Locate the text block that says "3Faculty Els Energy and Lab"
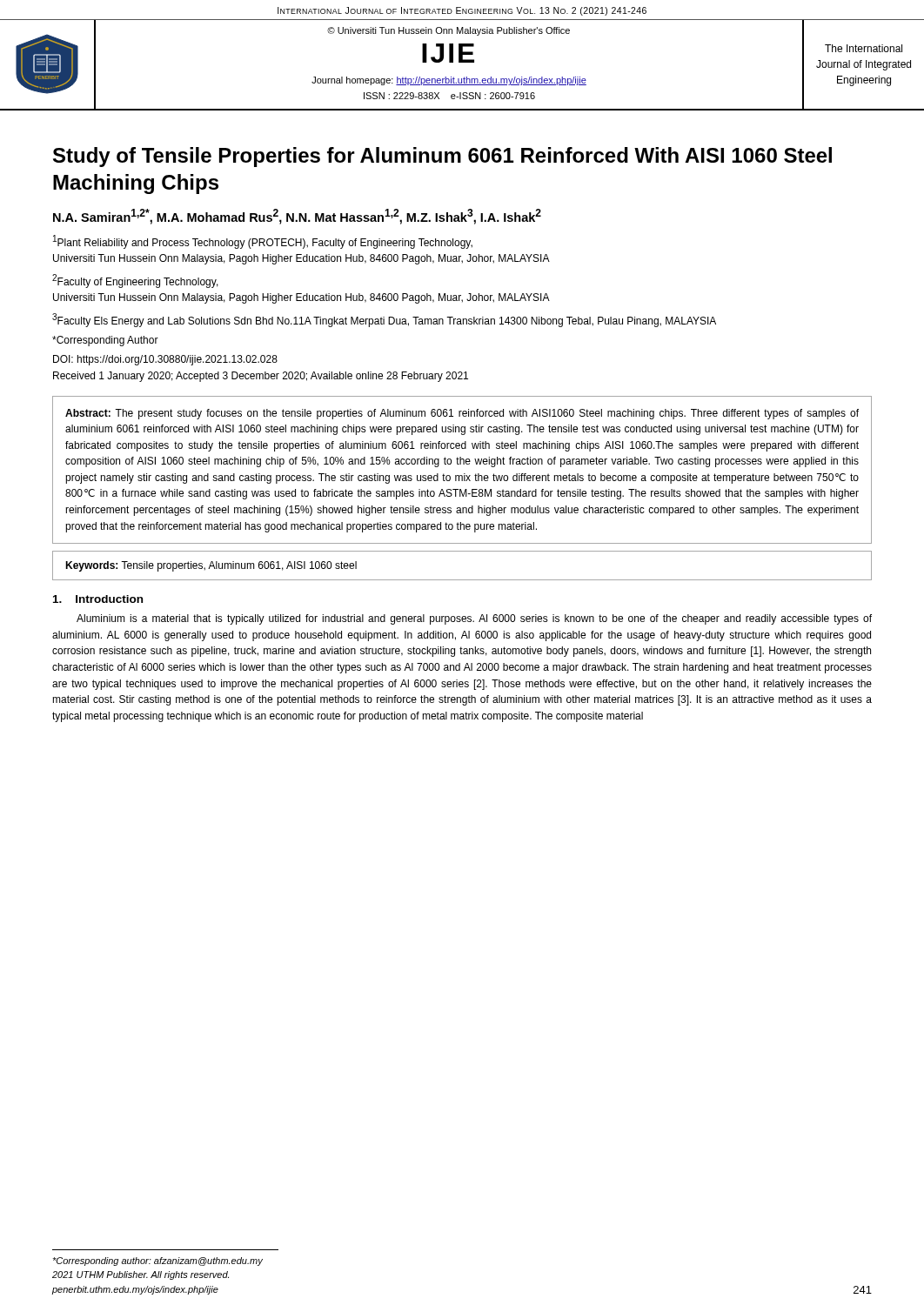924x1305 pixels. 384,320
